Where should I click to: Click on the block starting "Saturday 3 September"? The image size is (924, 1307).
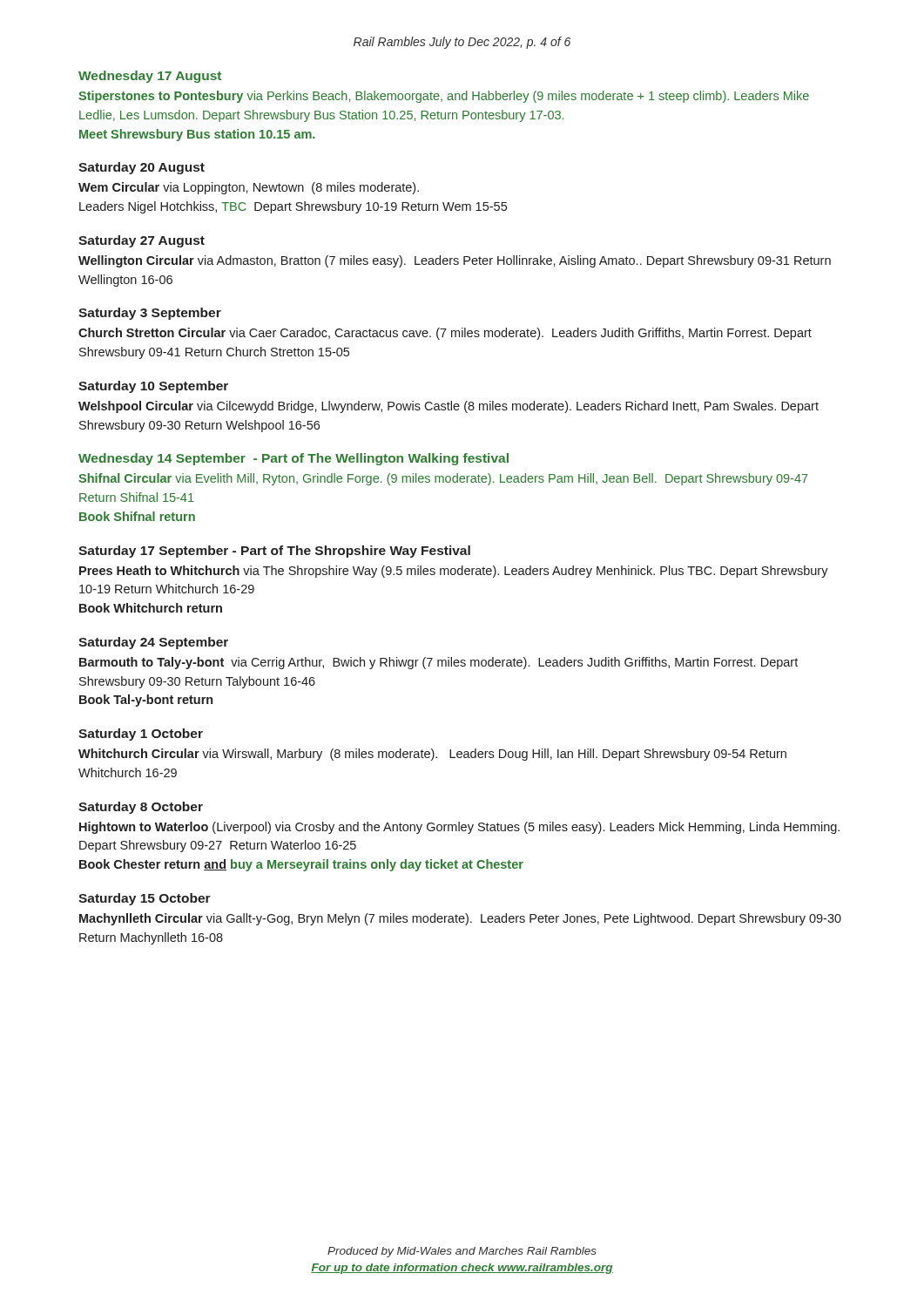150,313
